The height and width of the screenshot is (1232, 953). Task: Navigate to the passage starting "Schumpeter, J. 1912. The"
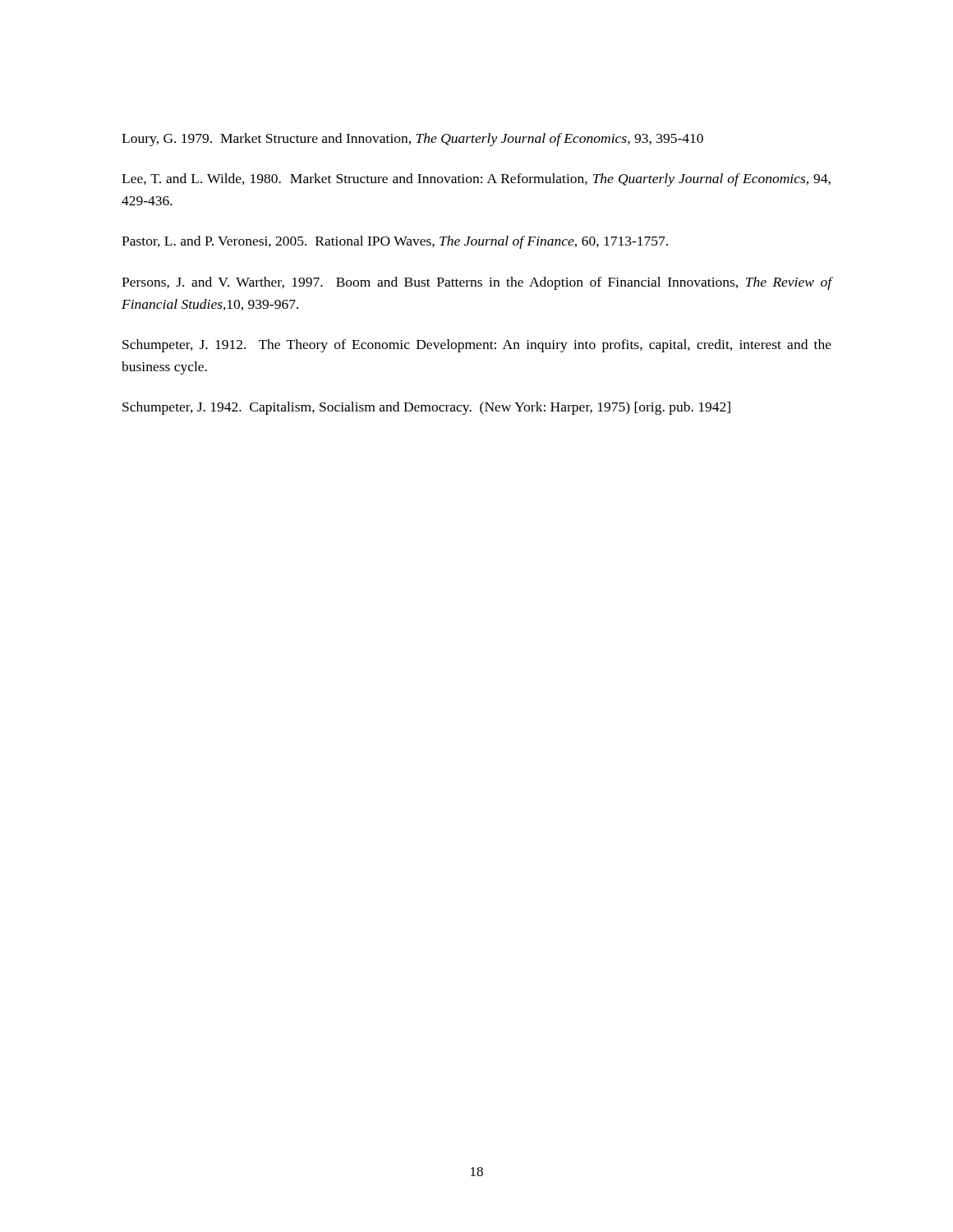[476, 355]
